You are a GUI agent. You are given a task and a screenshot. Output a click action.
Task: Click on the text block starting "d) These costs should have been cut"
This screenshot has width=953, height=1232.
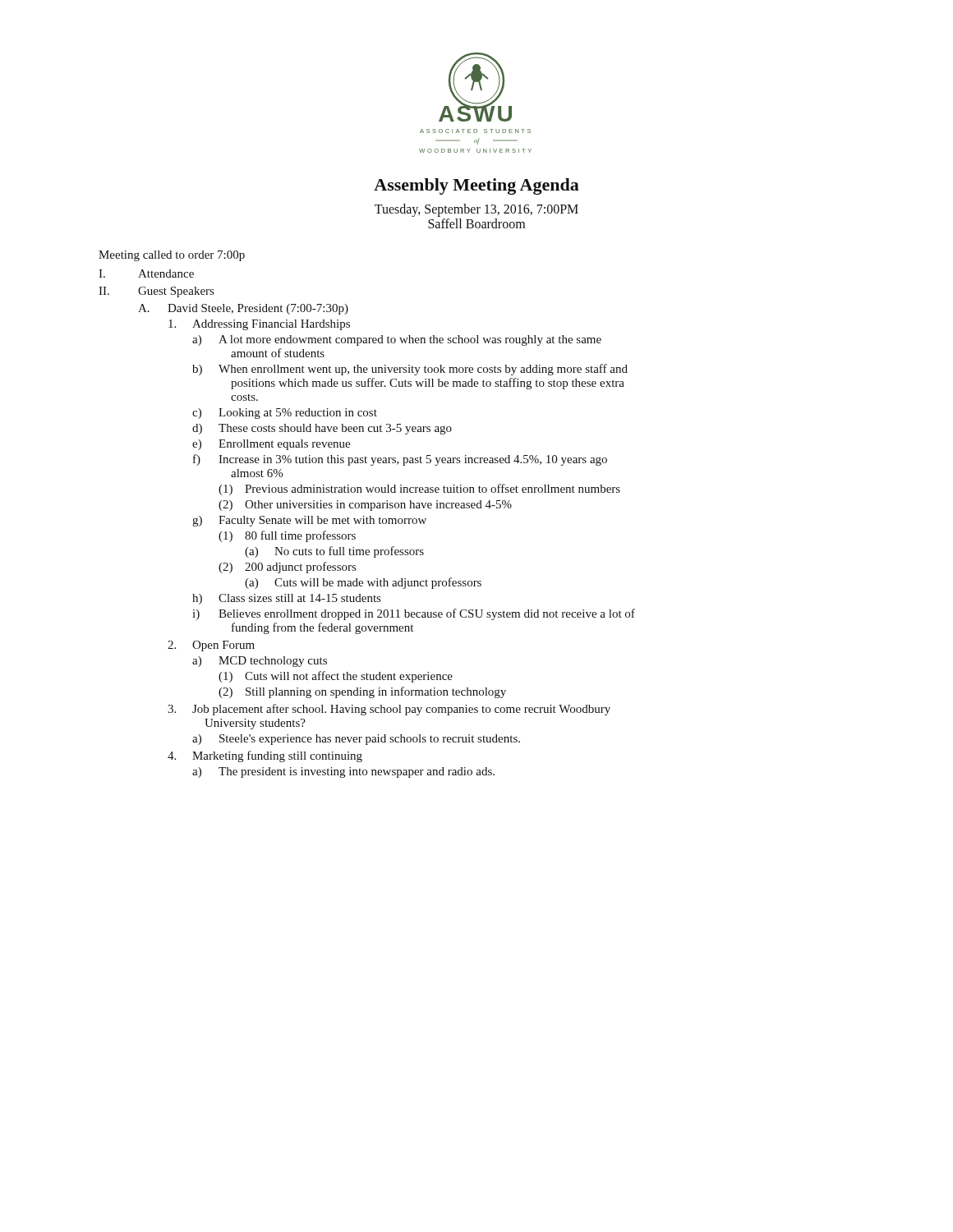click(322, 429)
